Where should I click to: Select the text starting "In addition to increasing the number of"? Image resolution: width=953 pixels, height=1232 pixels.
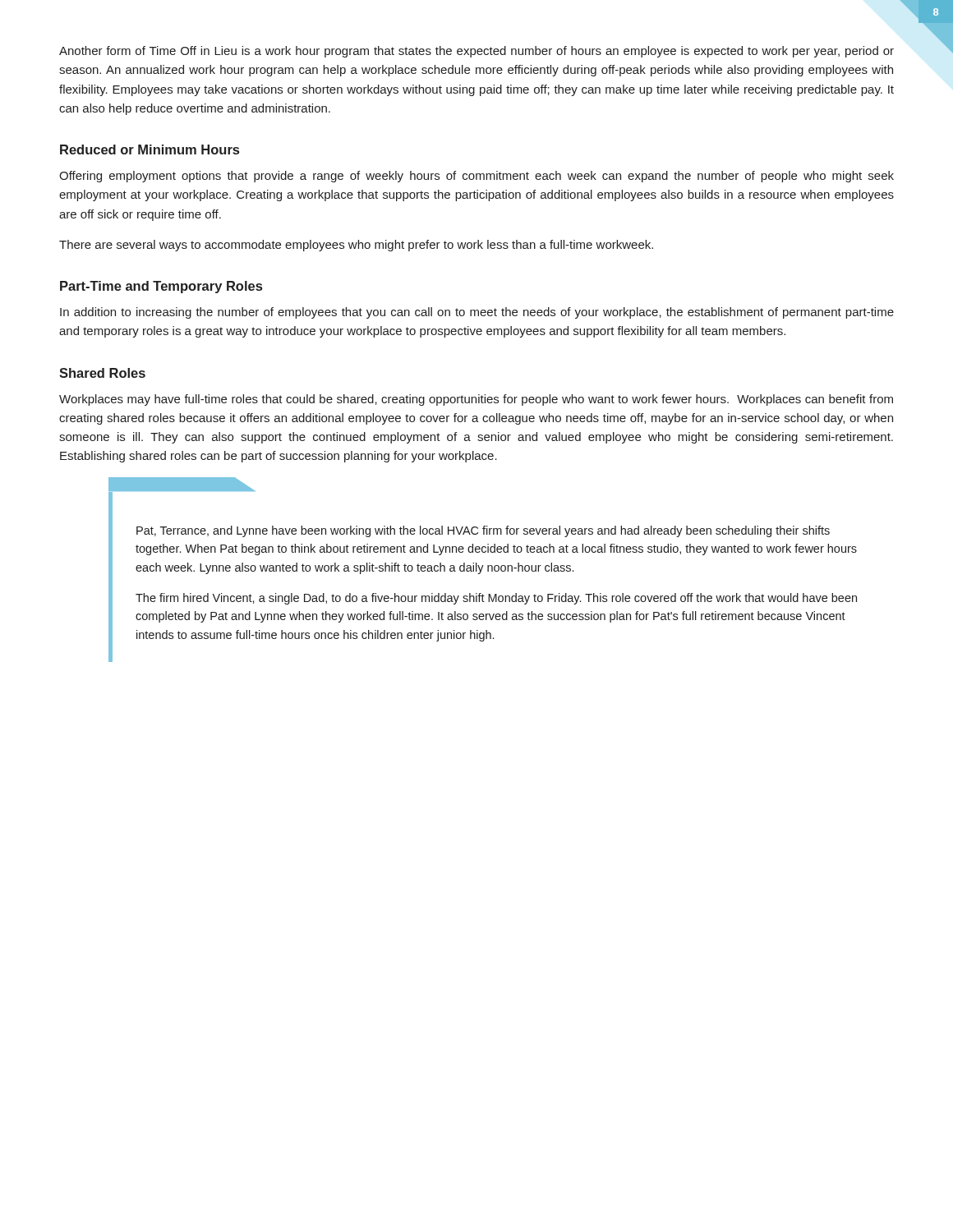[x=476, y=321]
